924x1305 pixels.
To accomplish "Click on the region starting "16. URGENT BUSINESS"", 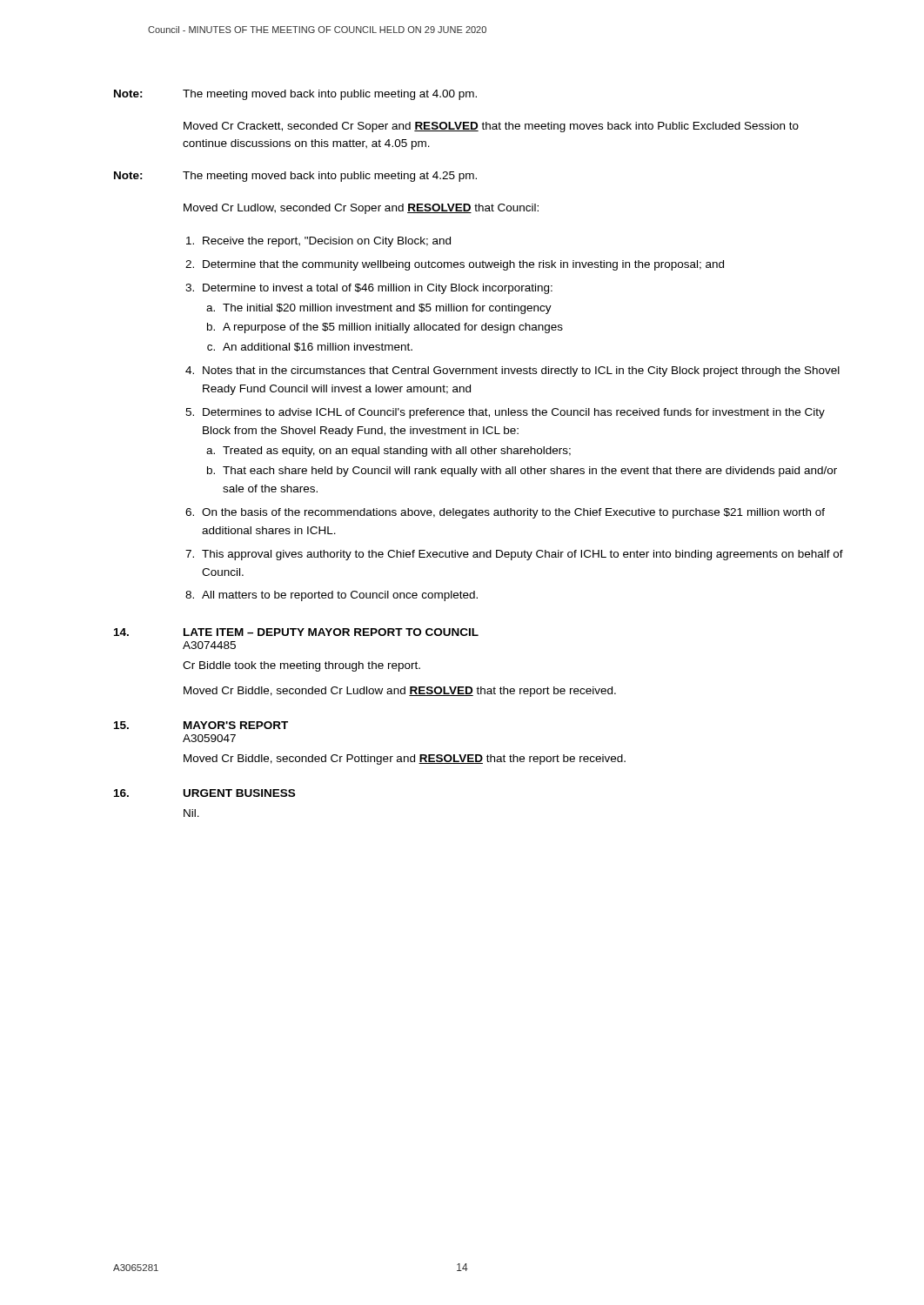I will point(204,793).
